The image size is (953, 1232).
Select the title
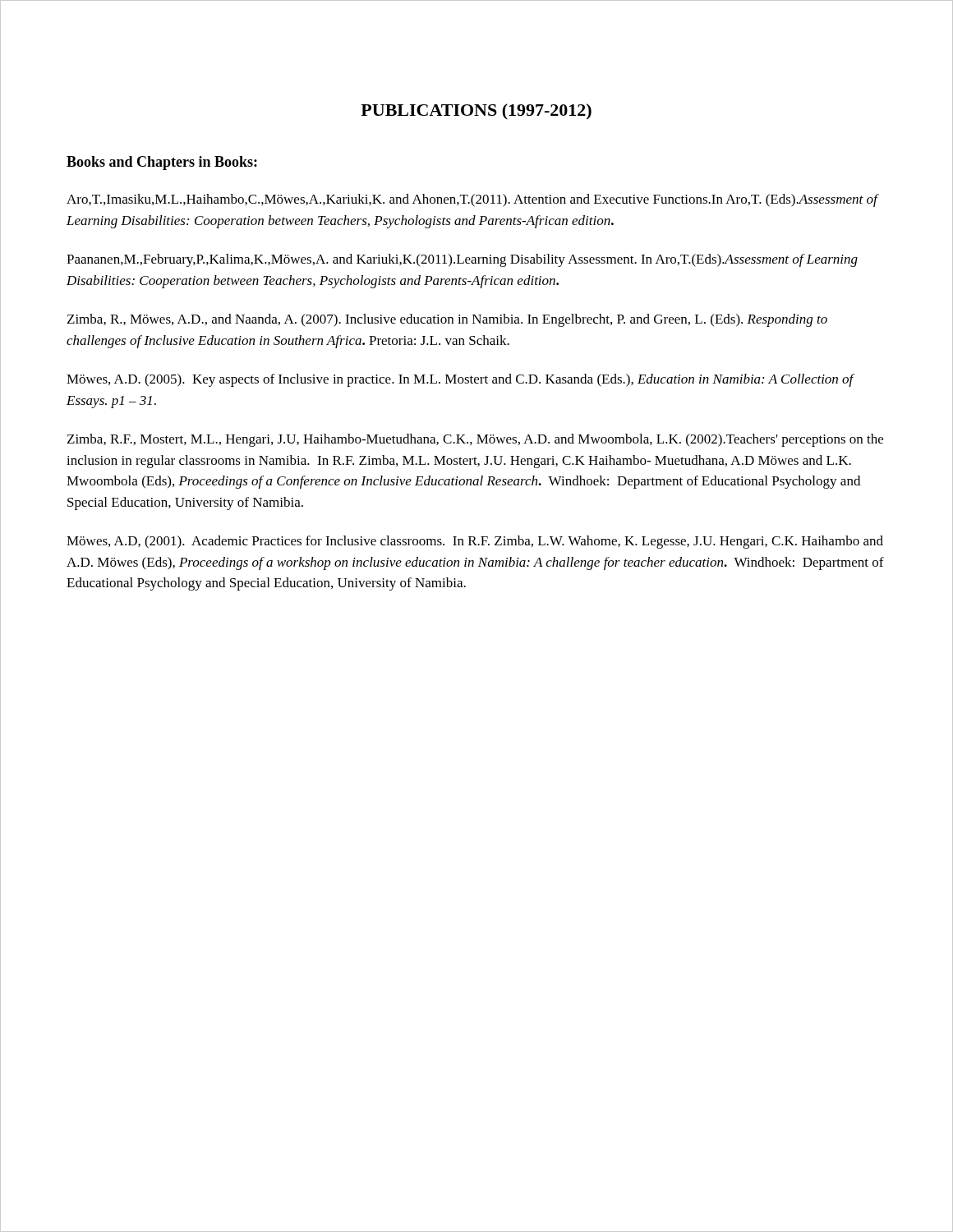pos(476,110)
